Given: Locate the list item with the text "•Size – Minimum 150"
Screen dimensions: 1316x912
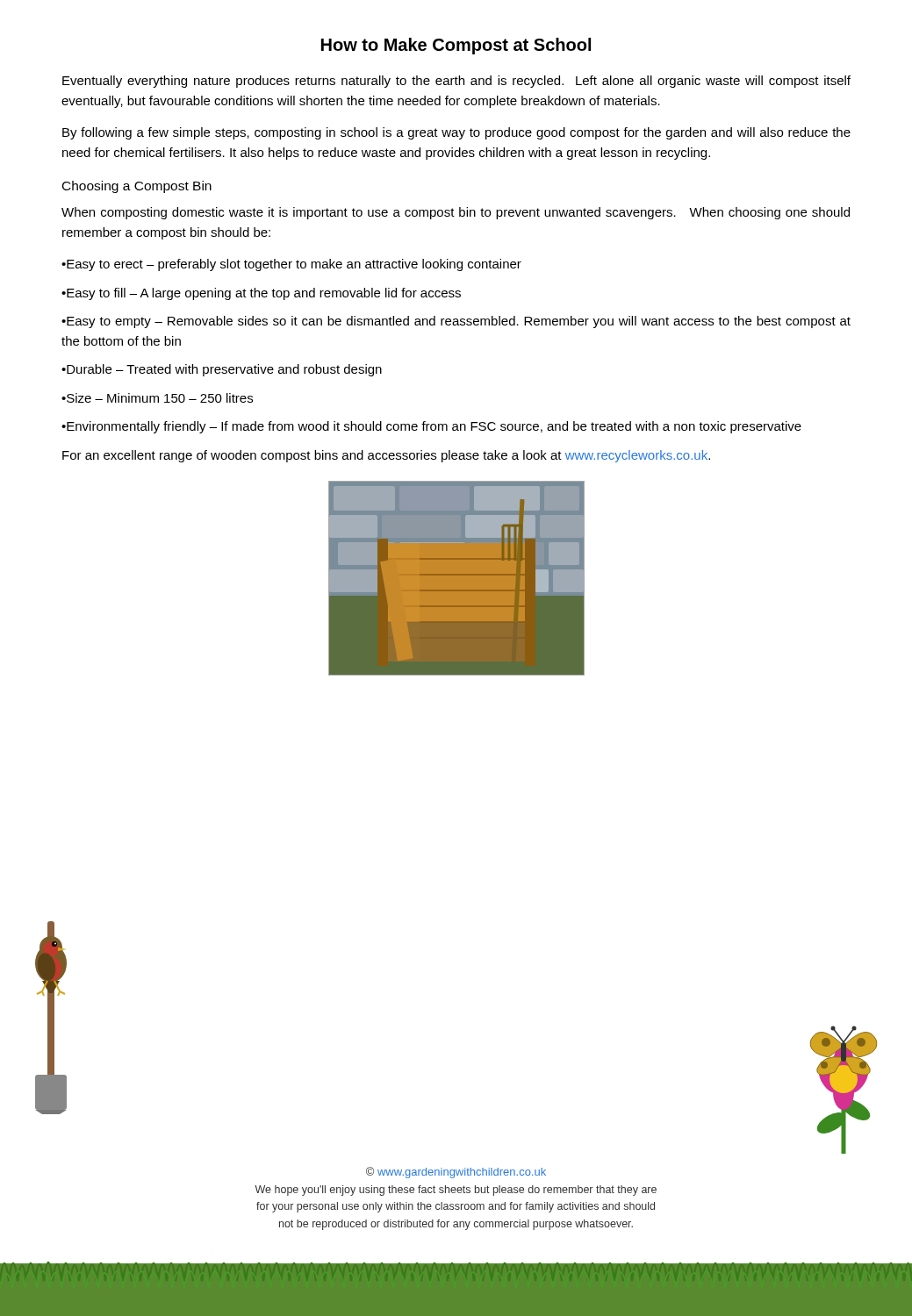Looking at the screenshot, I should [x=157, y=397].
